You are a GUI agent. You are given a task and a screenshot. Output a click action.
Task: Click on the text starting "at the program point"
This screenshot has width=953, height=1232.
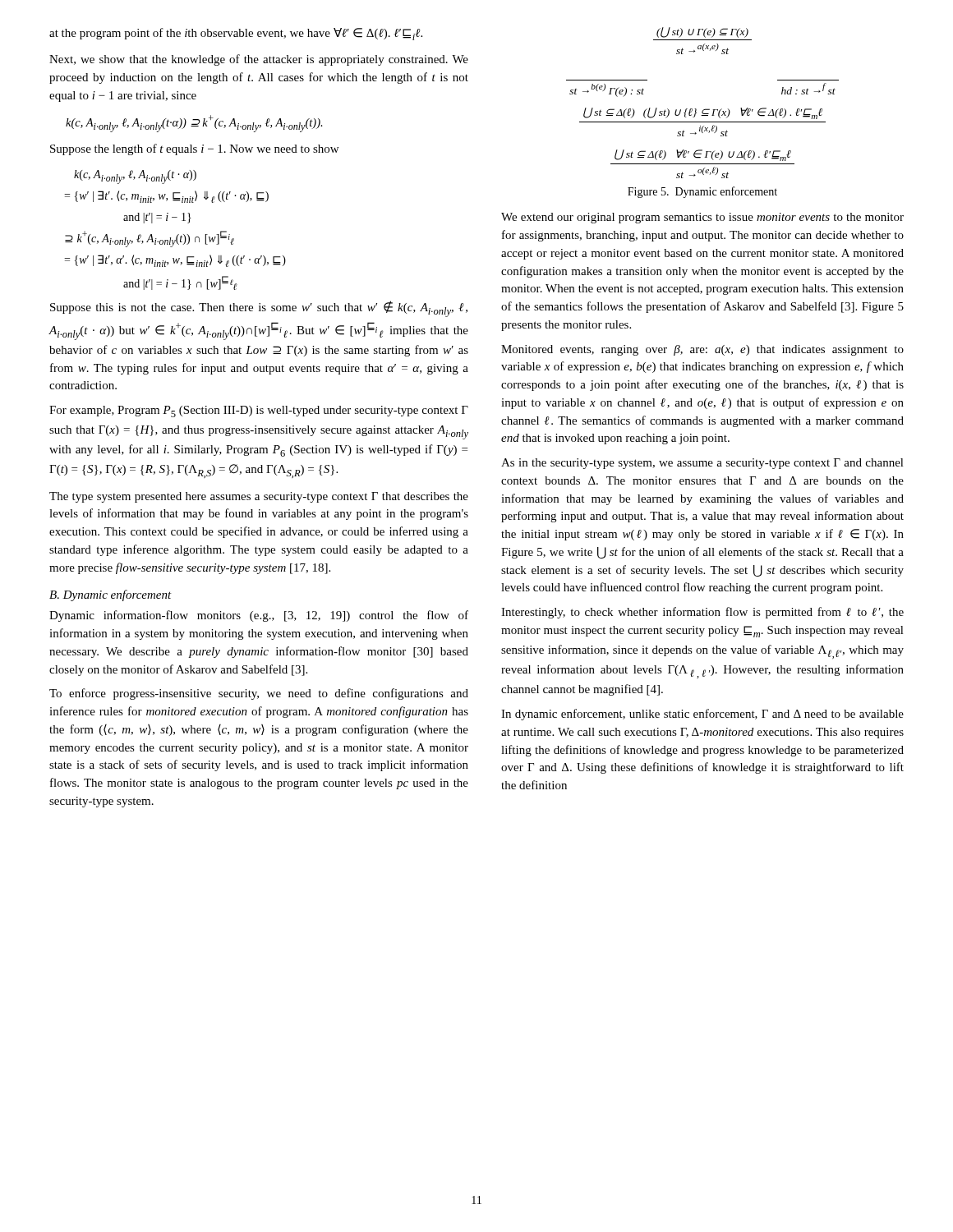(x=259, y=65)
